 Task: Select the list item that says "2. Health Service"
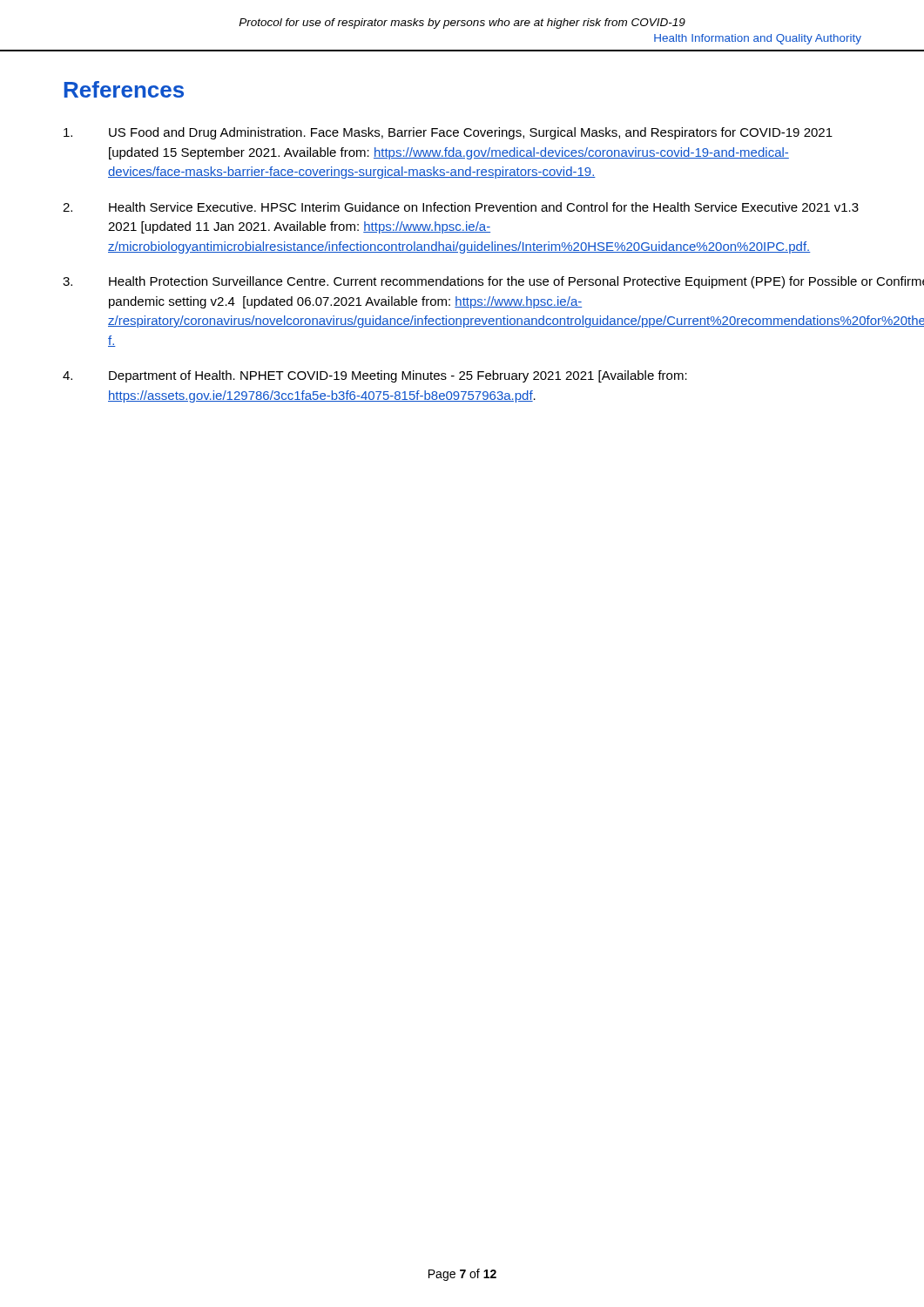point(462,227)
